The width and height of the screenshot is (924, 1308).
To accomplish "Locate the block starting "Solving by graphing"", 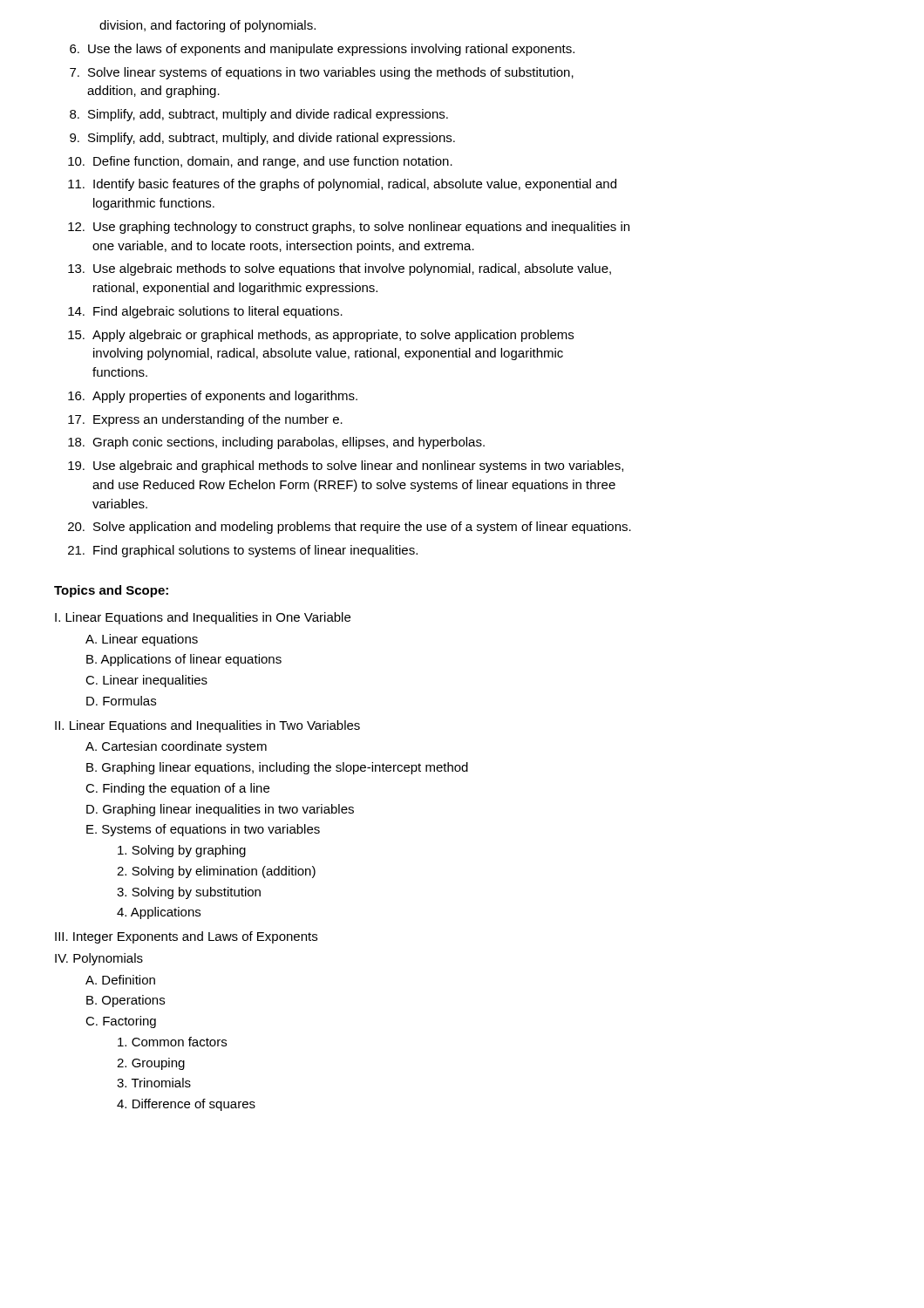I will click(x=182, y=850).
